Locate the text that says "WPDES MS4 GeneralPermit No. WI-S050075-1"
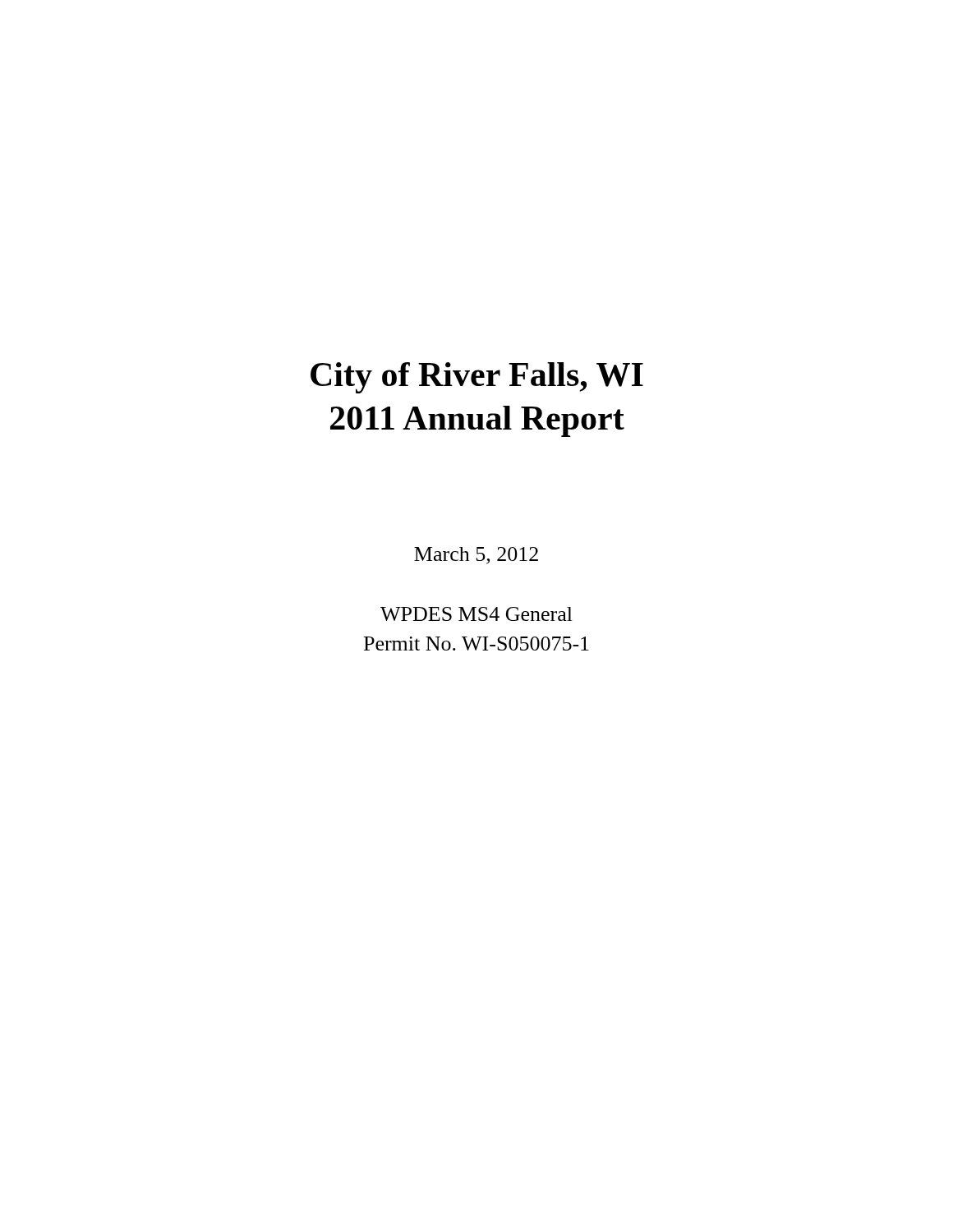This screenshot has width=953, height=1232. tap(476, 629)
